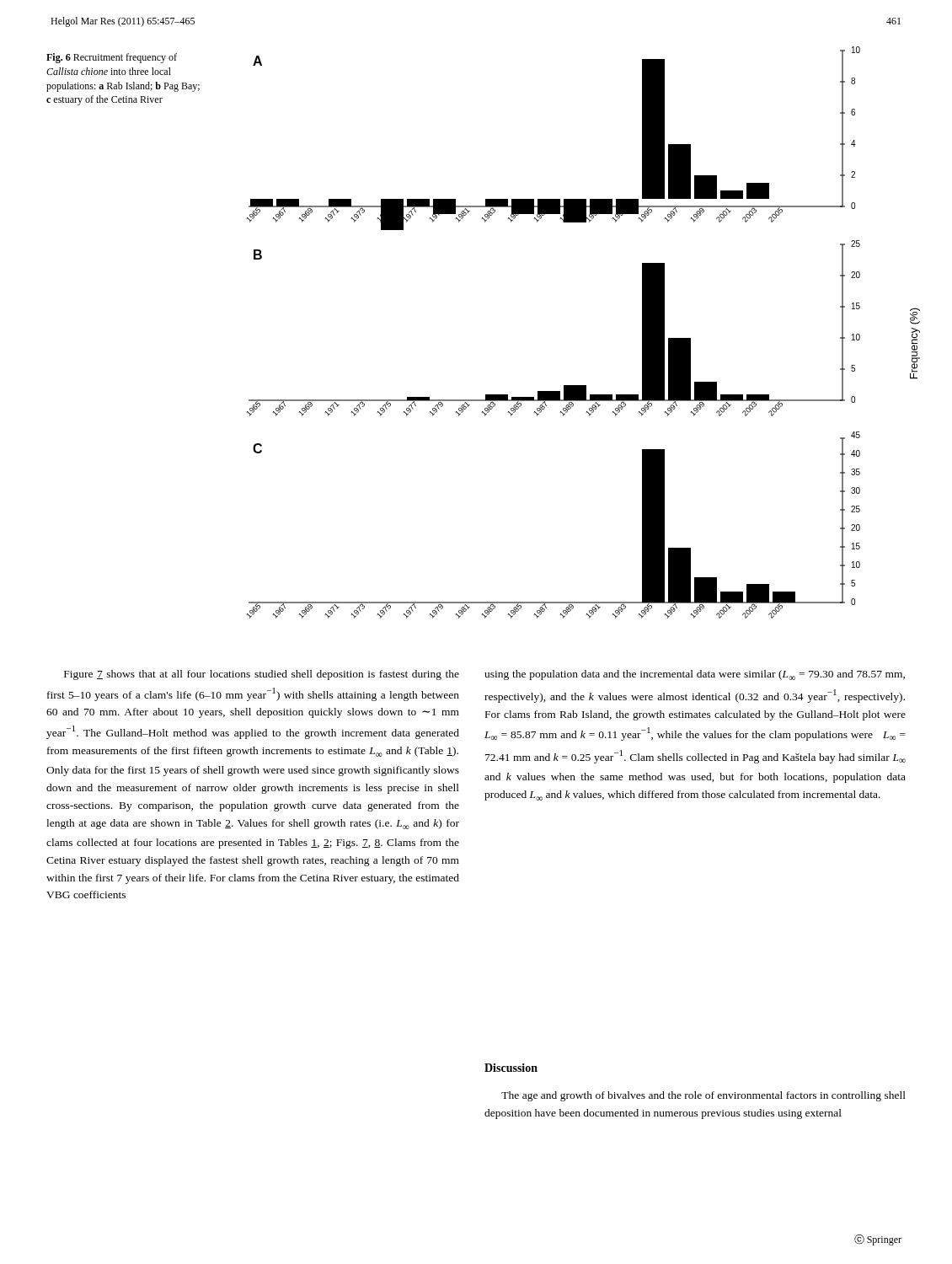Select the text block containing "The age and growth"
Image resolution: width=952 pixels, height=1264 pixels.
click(x=695, y=1105)
